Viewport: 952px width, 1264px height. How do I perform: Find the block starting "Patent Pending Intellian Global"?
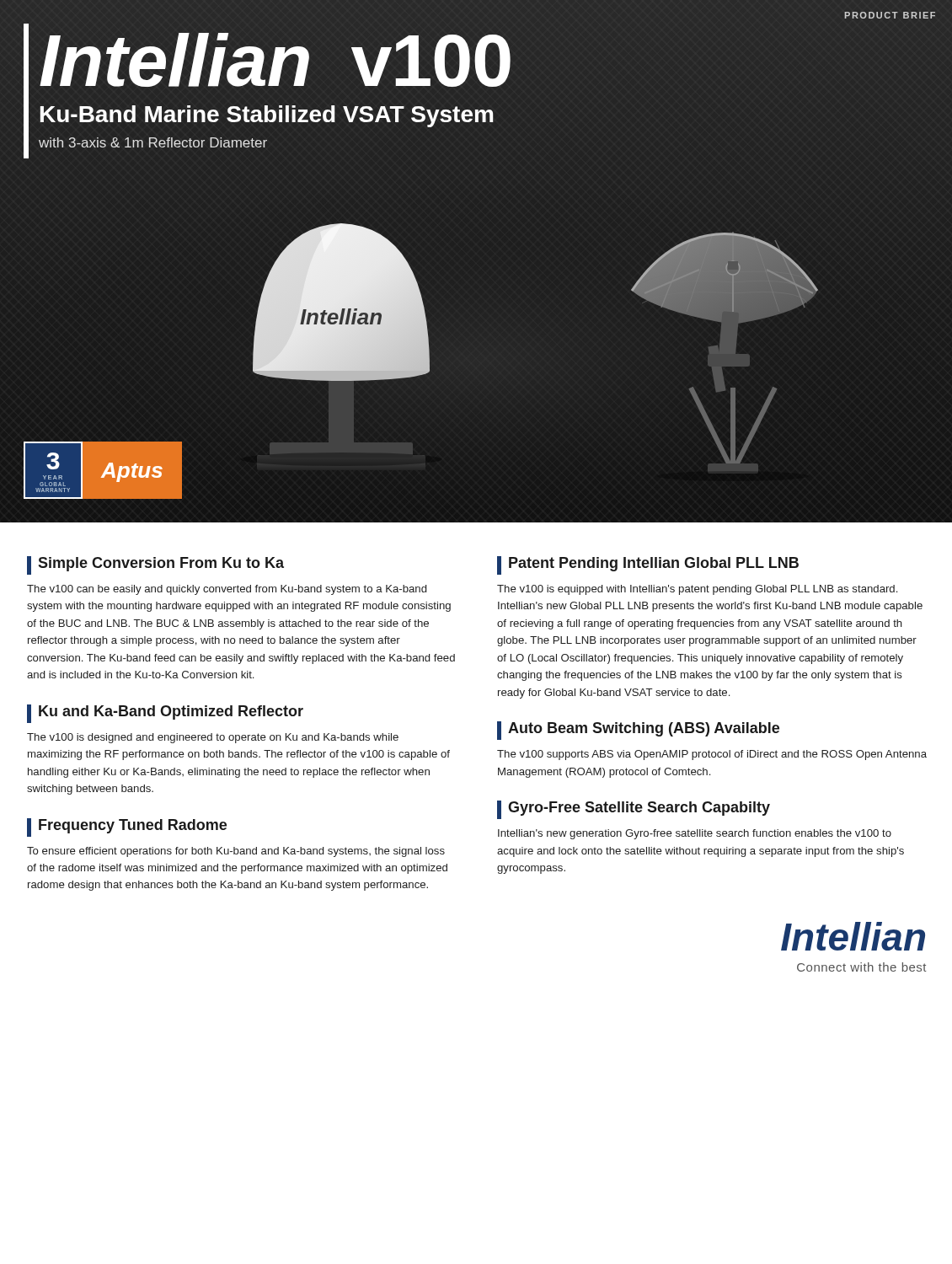coord(648,565)
